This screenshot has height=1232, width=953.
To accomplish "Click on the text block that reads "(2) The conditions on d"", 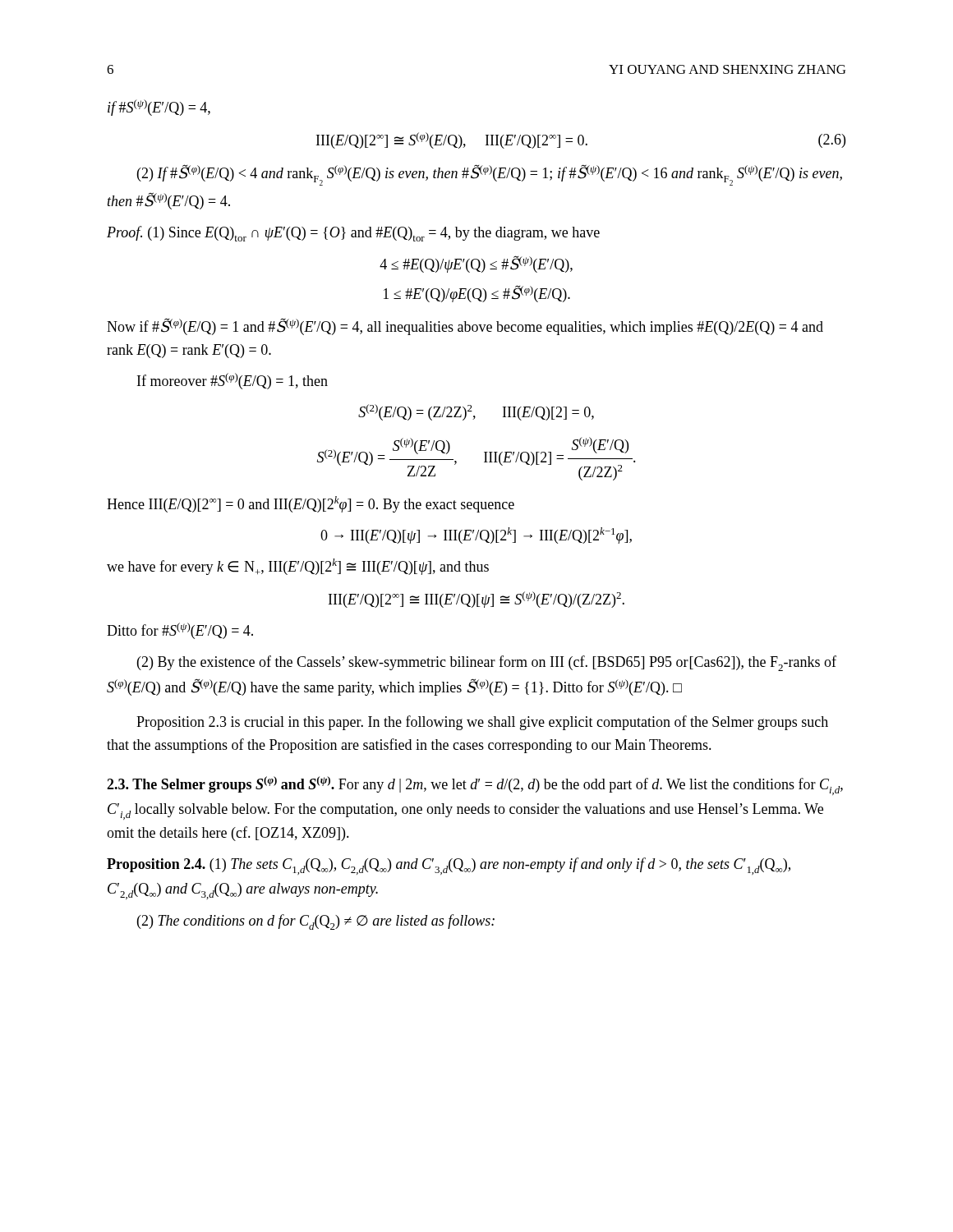I will click(316, 923).
